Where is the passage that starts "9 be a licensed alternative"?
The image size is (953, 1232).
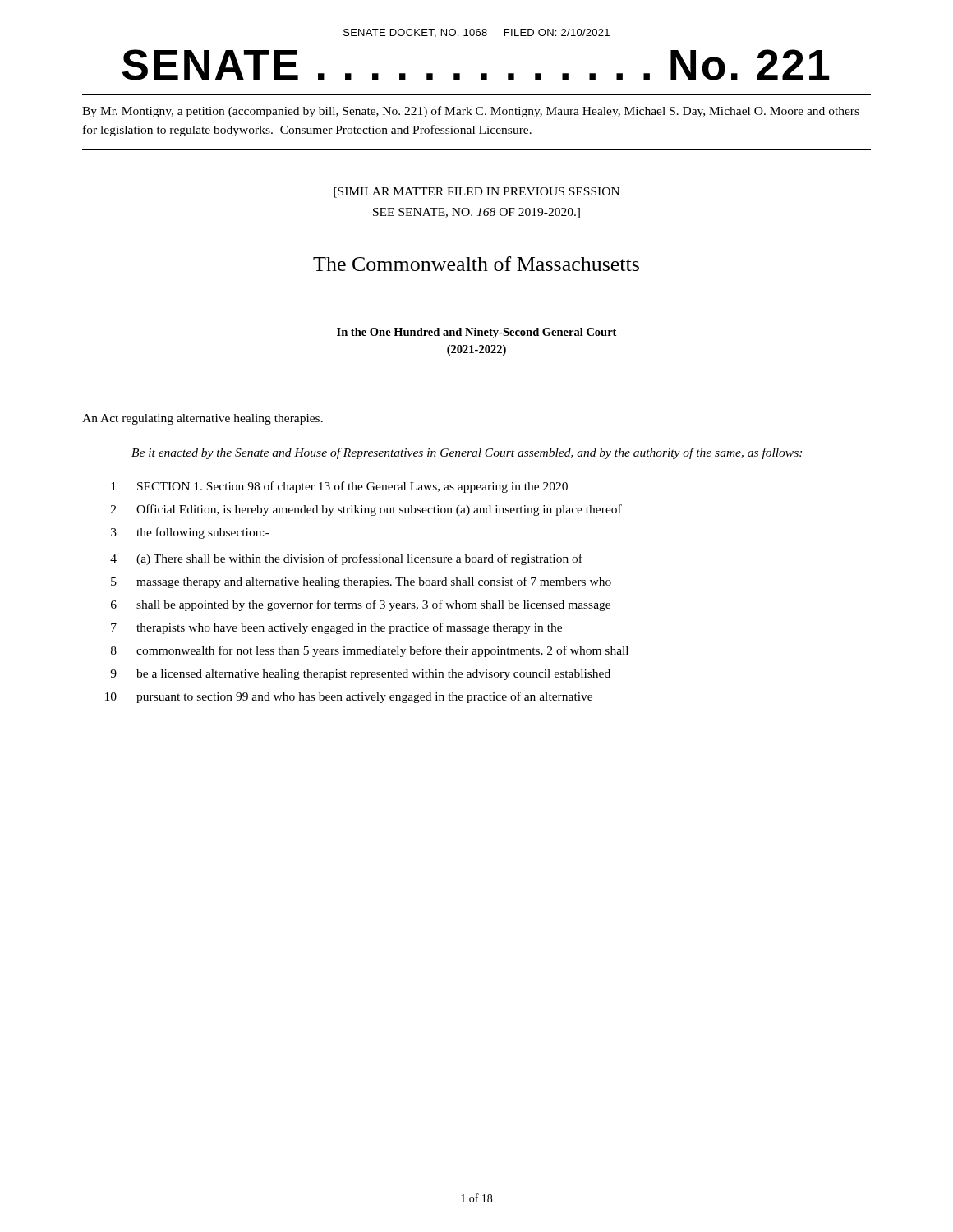click(x=476, y=673)
